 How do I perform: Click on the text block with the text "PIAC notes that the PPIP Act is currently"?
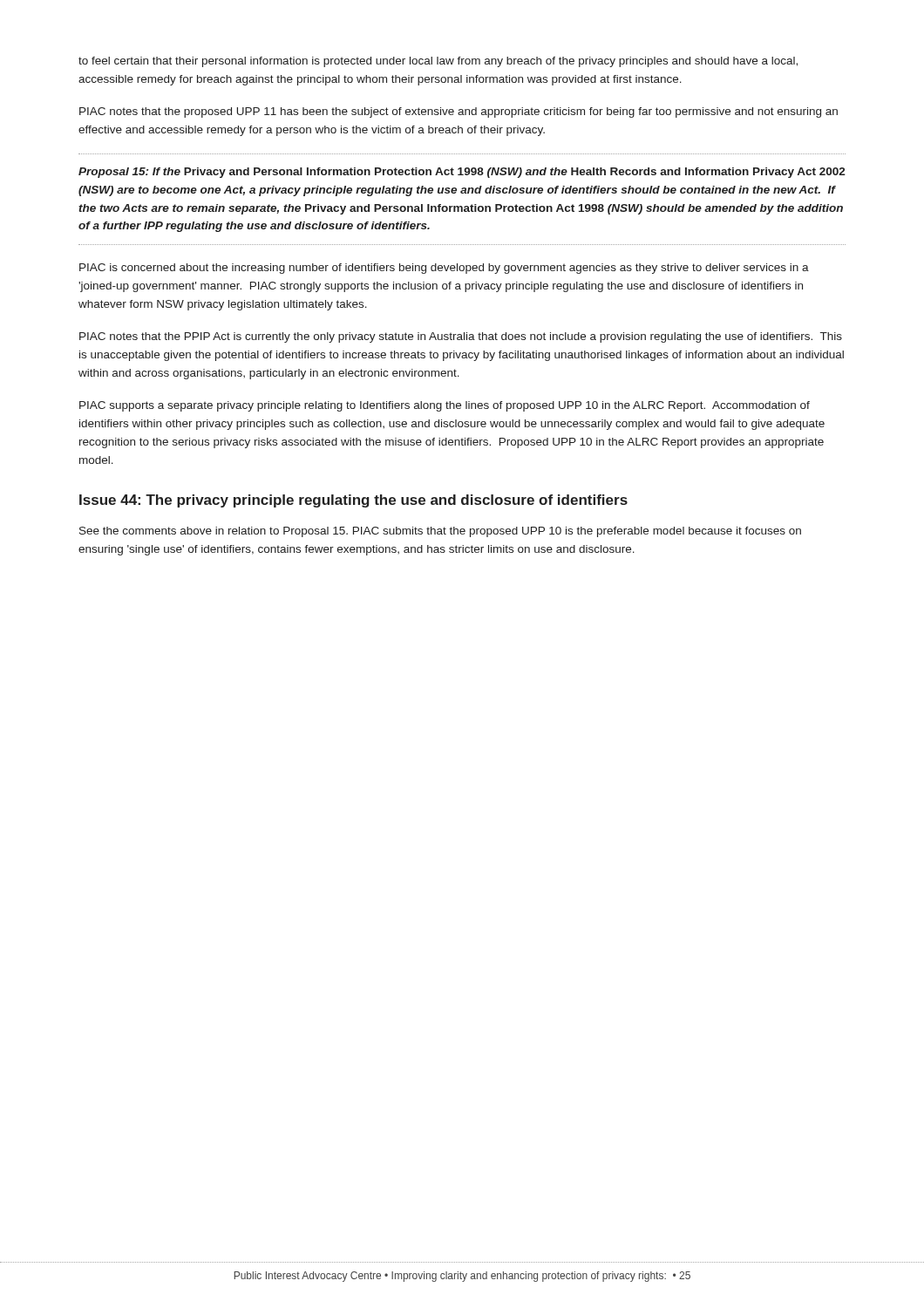click(x=461, y=355)
